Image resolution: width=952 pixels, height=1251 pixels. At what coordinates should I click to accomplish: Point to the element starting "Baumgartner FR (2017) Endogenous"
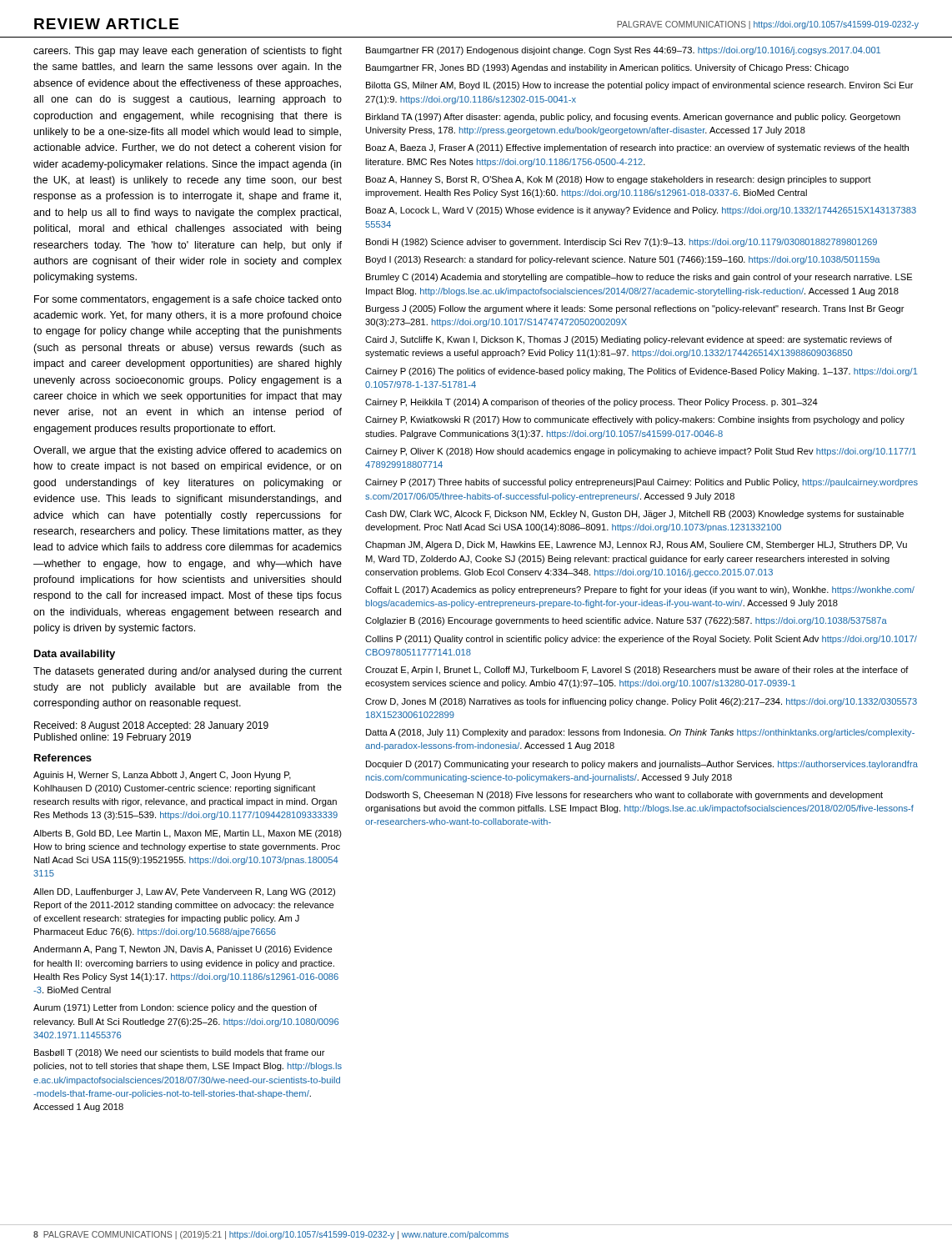coord(623,50)
